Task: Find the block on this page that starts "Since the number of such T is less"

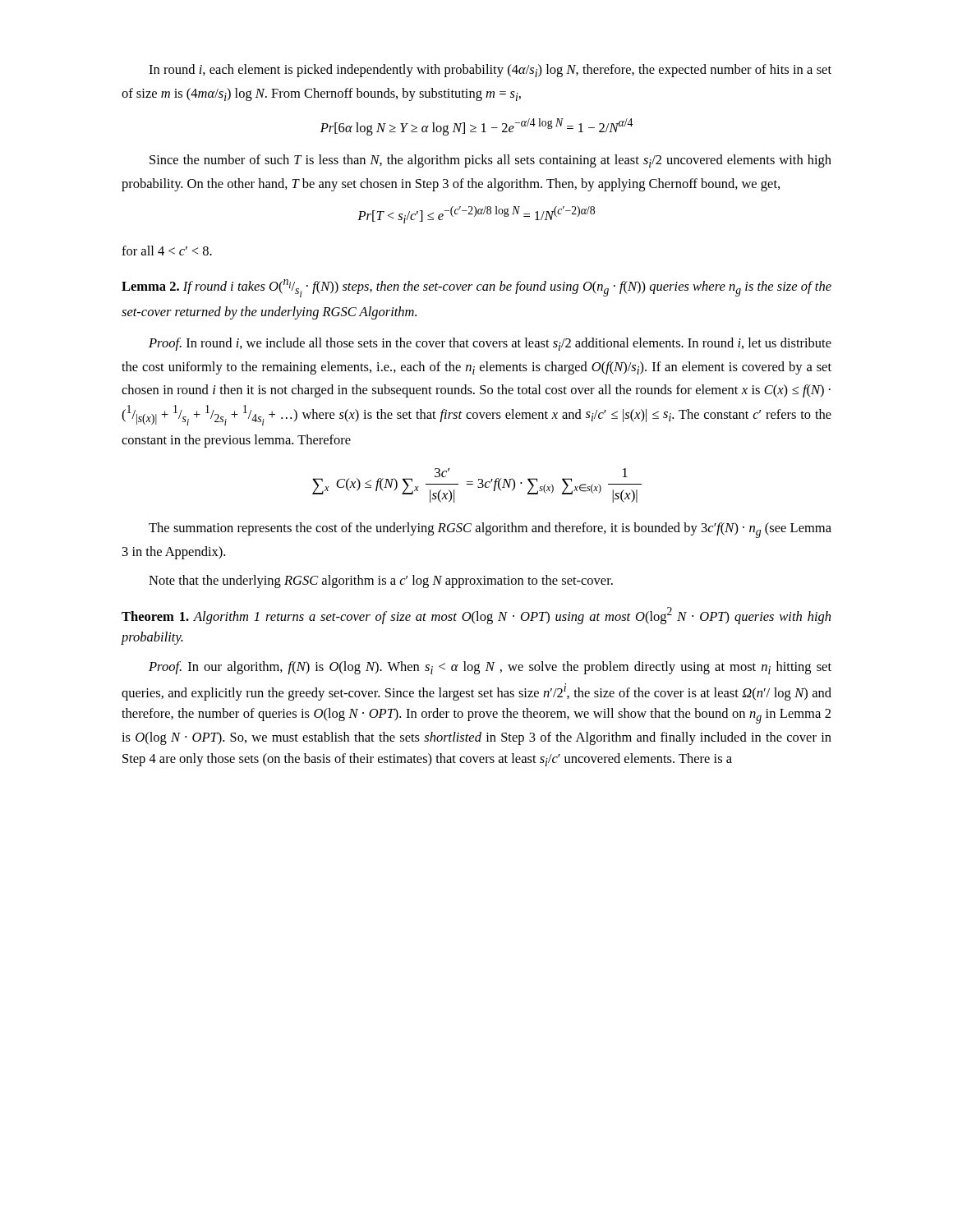Action: (476, 172)
